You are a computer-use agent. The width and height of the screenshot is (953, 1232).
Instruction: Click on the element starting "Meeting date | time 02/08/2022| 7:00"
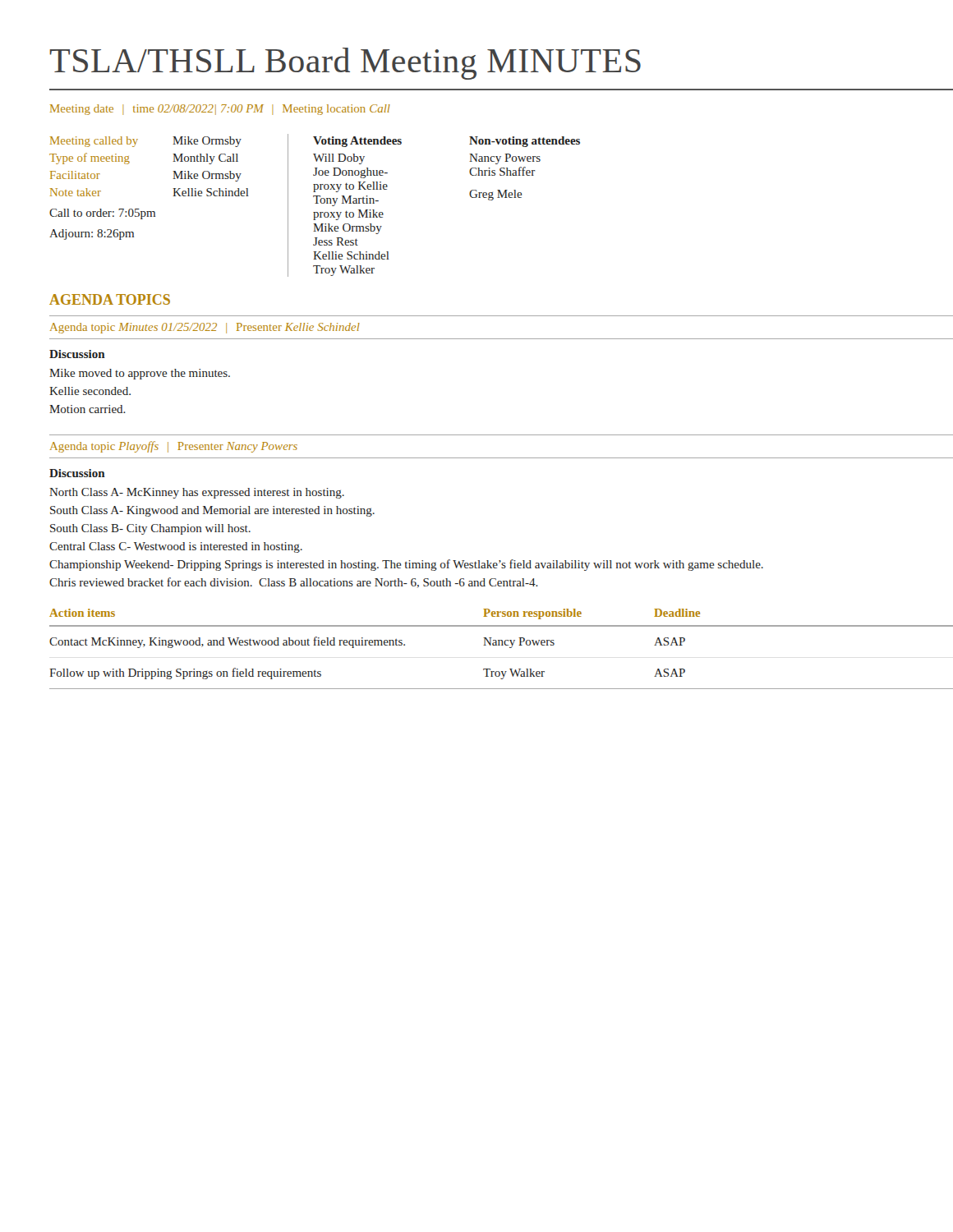click(220, 108)
